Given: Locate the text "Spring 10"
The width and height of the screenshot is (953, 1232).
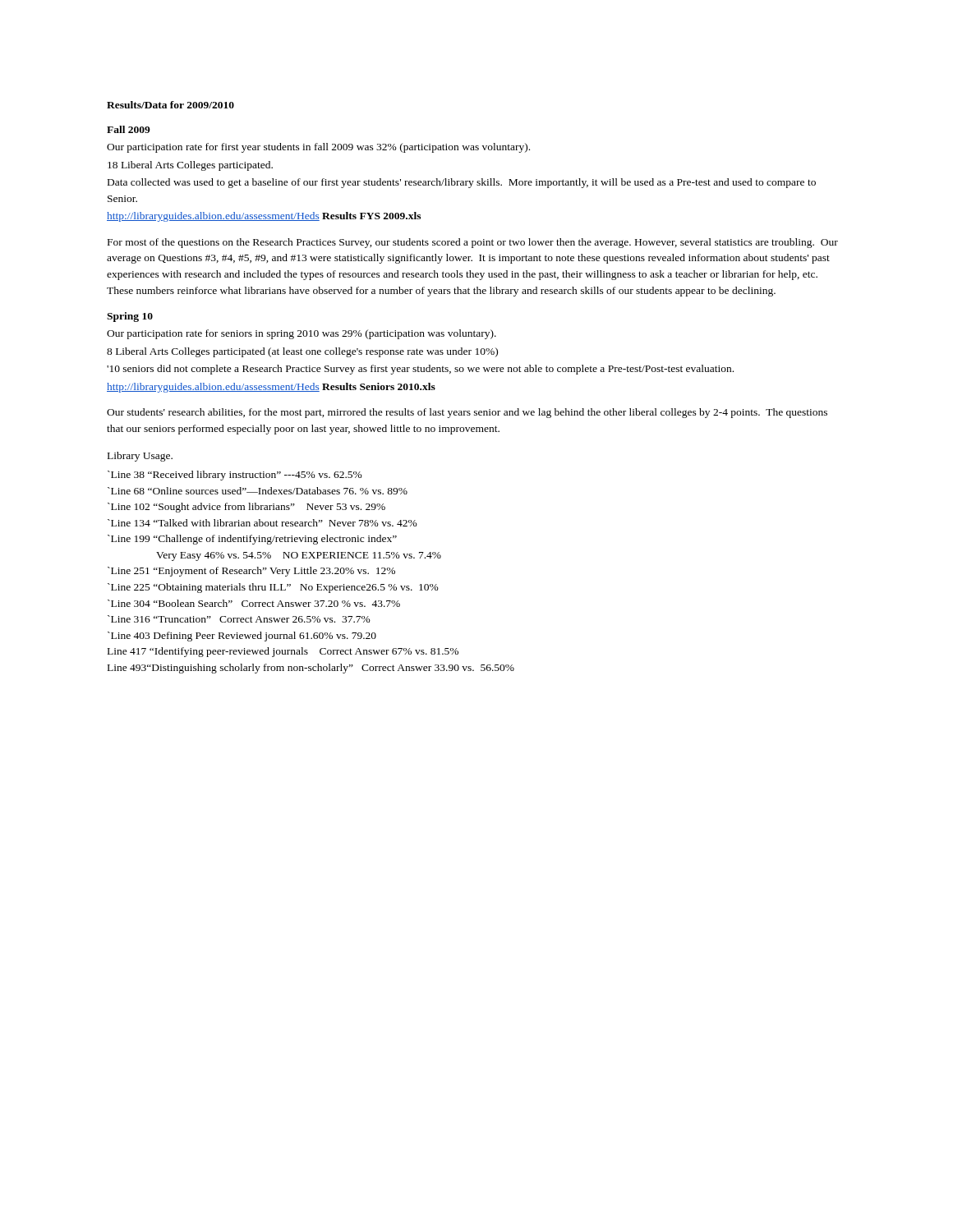Looking at the screenshot, I should (130, 316).
